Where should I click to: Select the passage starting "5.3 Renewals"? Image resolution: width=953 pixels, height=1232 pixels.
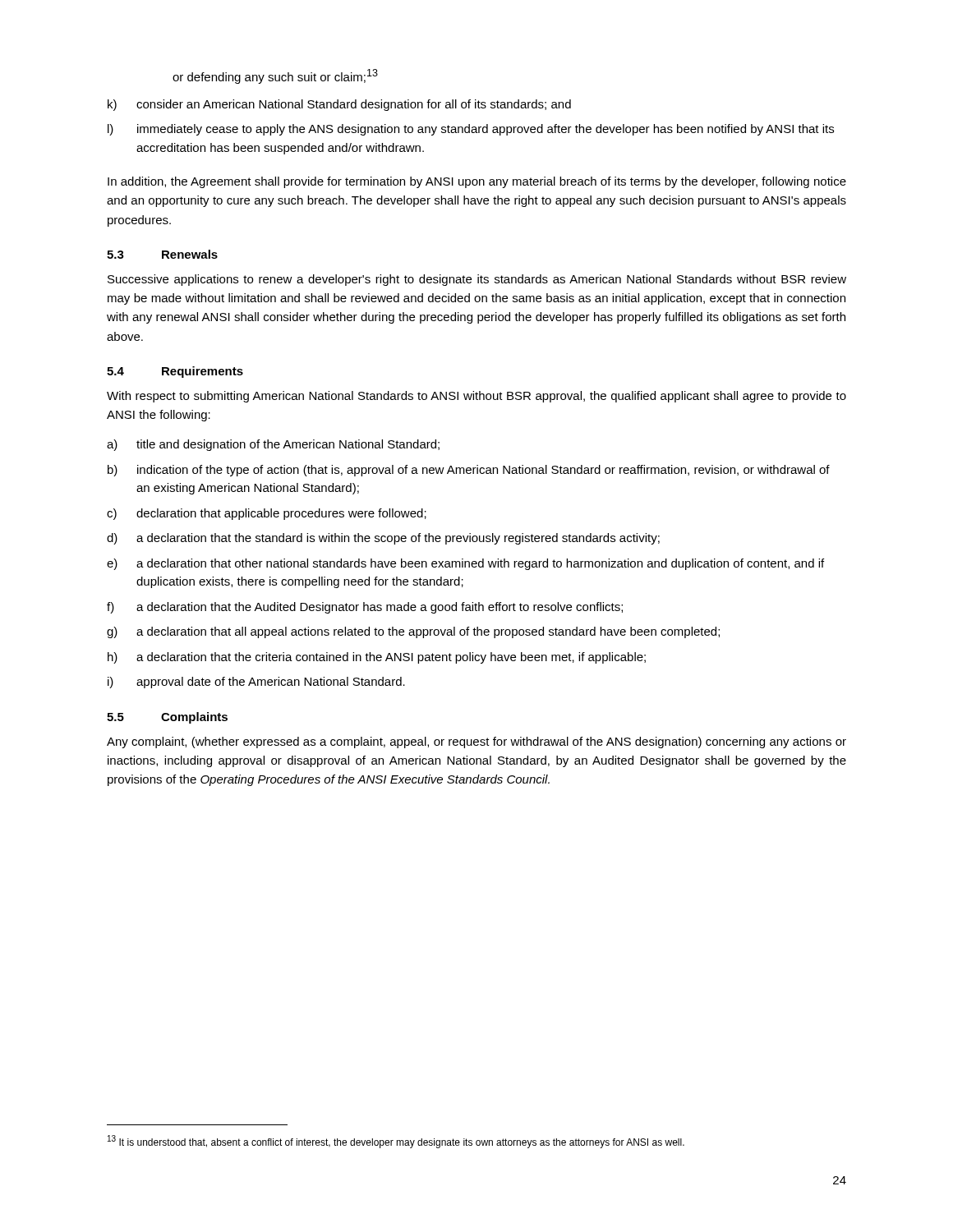coord(162,254)
